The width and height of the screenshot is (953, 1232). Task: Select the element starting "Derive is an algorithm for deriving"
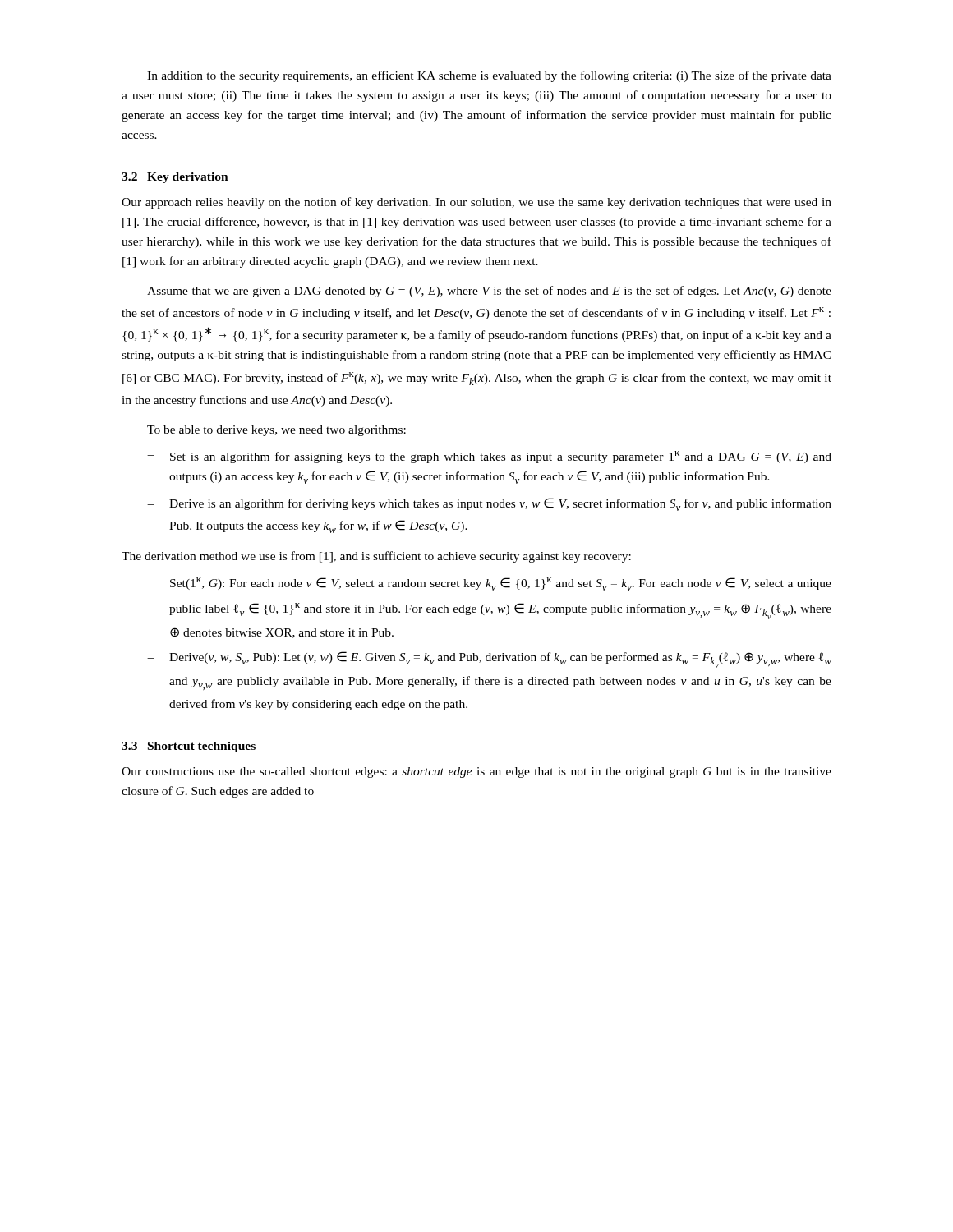pyautogui.click(x=486, y=516)
